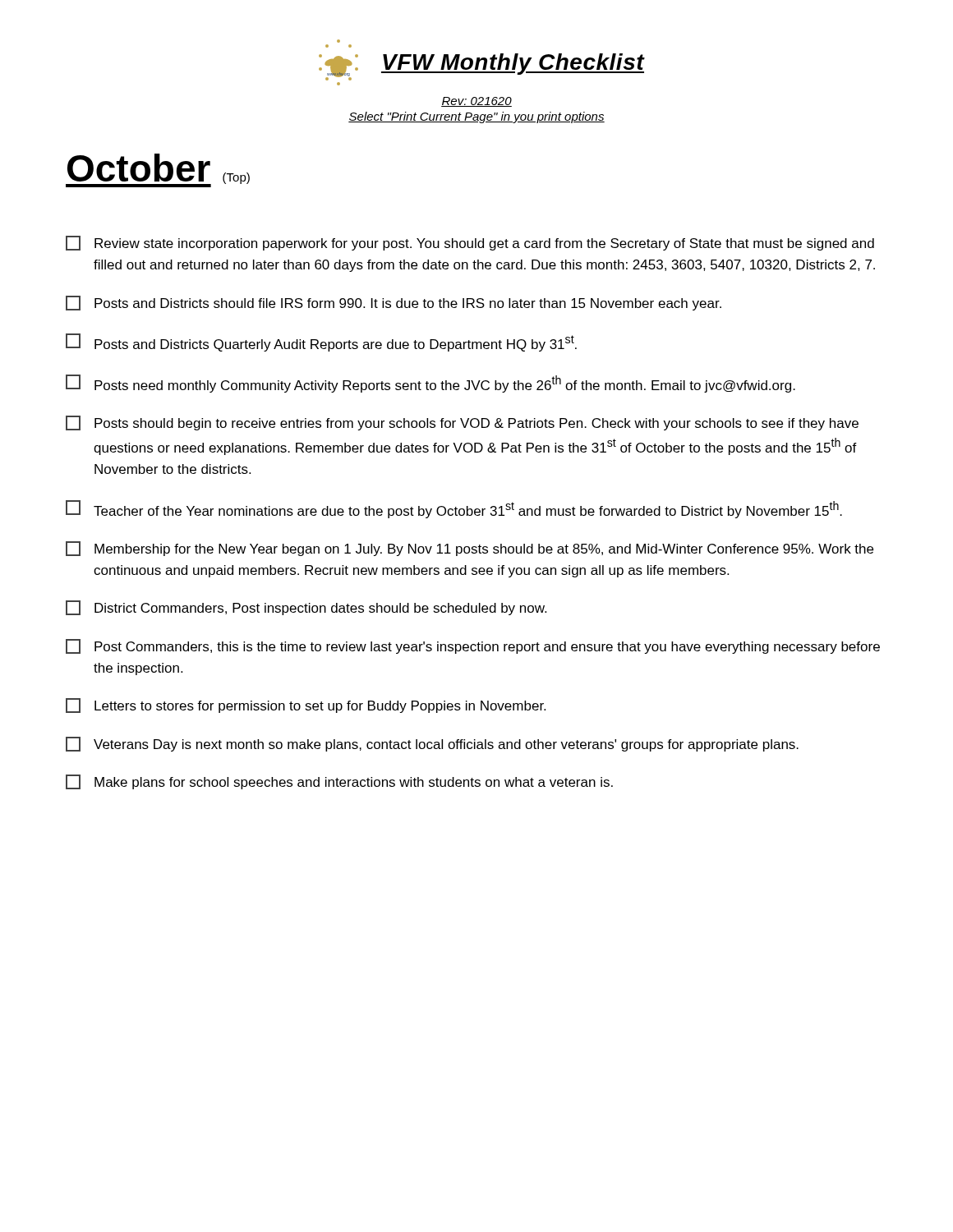This screenshot has width=953, height=1232.
Task: Click on the list item containing "Make plans for school speeches and interactions with"
Action: [476, 783]
